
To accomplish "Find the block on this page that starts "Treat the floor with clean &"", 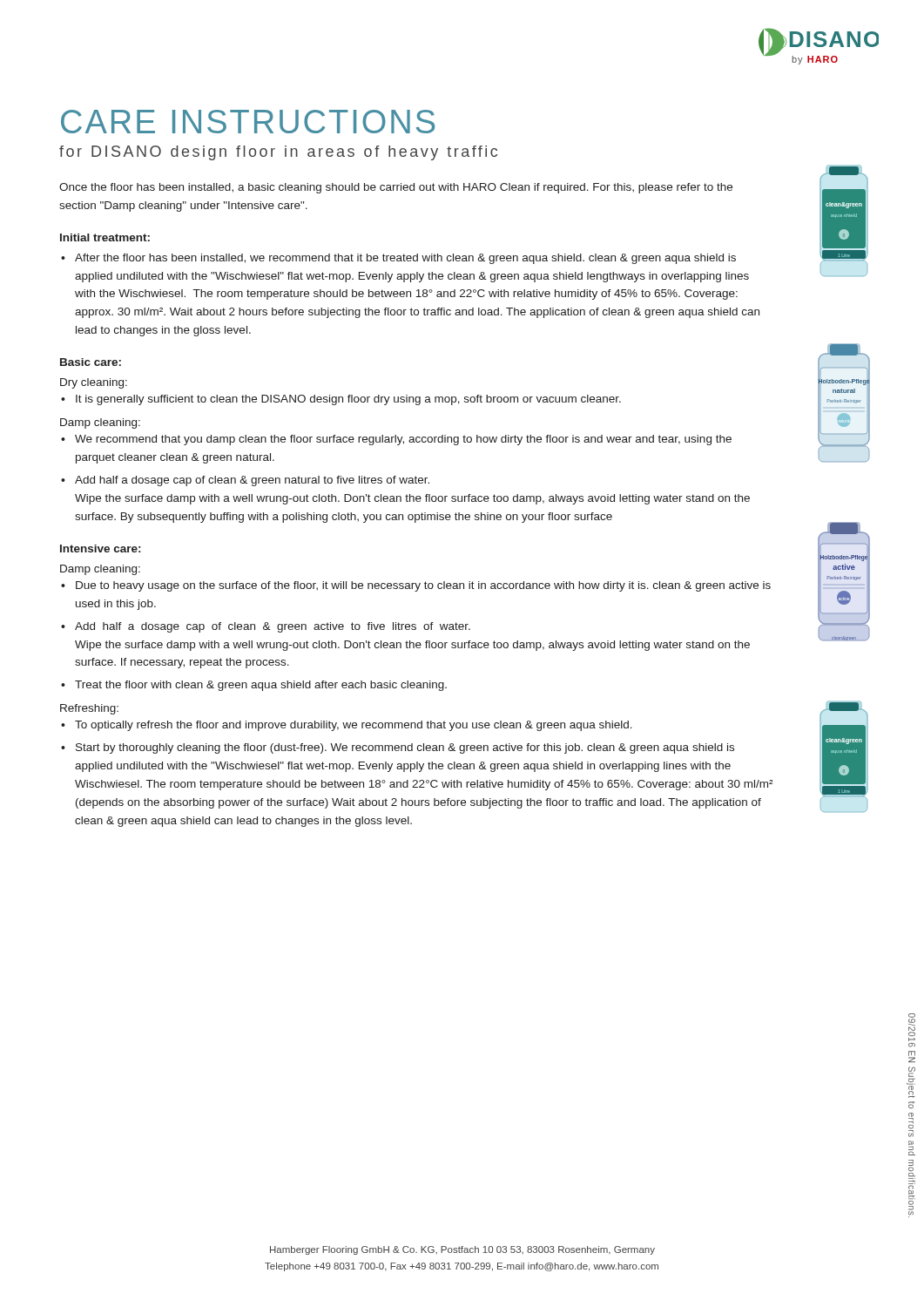I will point(261,685).
